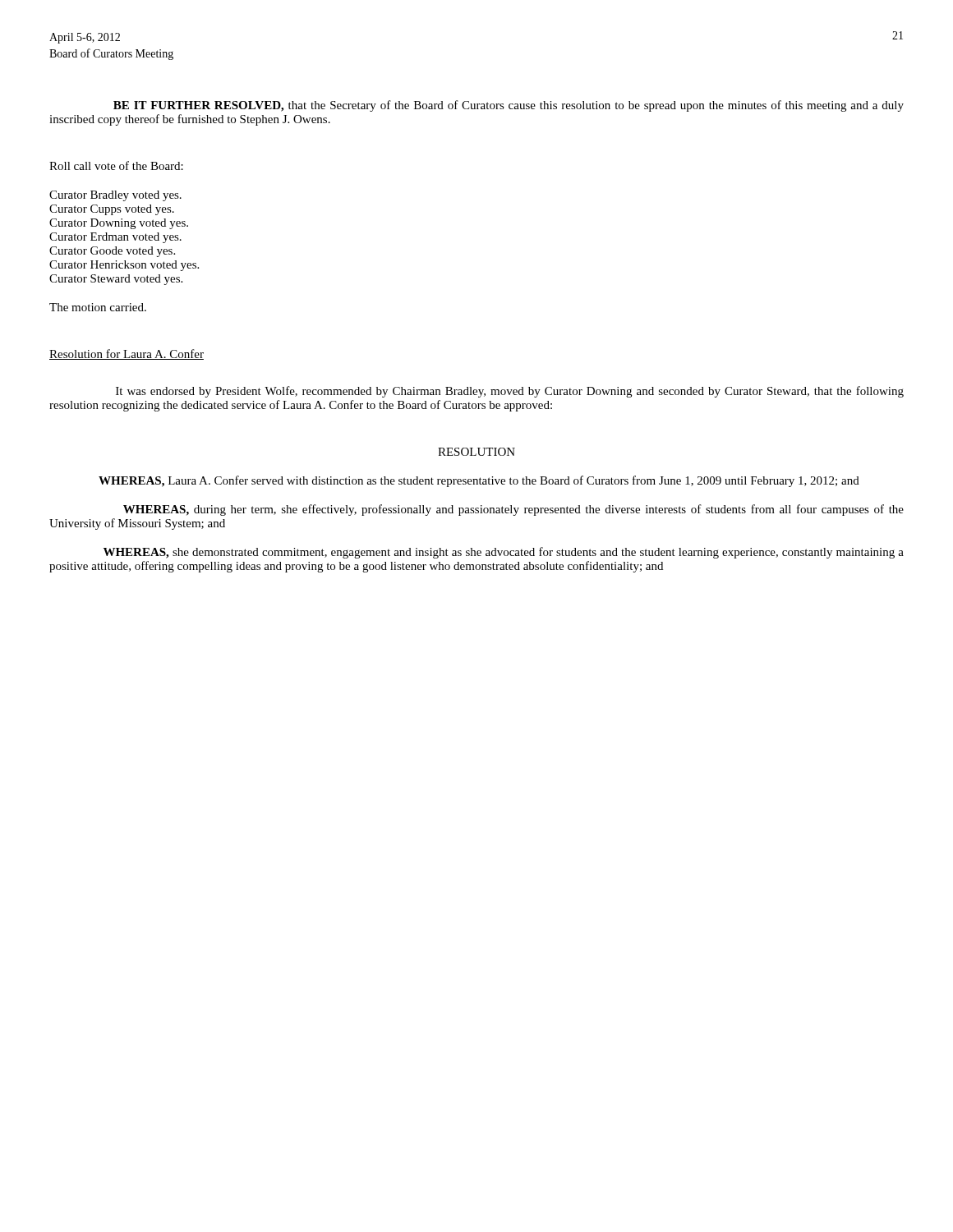
Task: Point to the block starting "WHEREAS, during her term, she"
Action: [x=476, y=516]
